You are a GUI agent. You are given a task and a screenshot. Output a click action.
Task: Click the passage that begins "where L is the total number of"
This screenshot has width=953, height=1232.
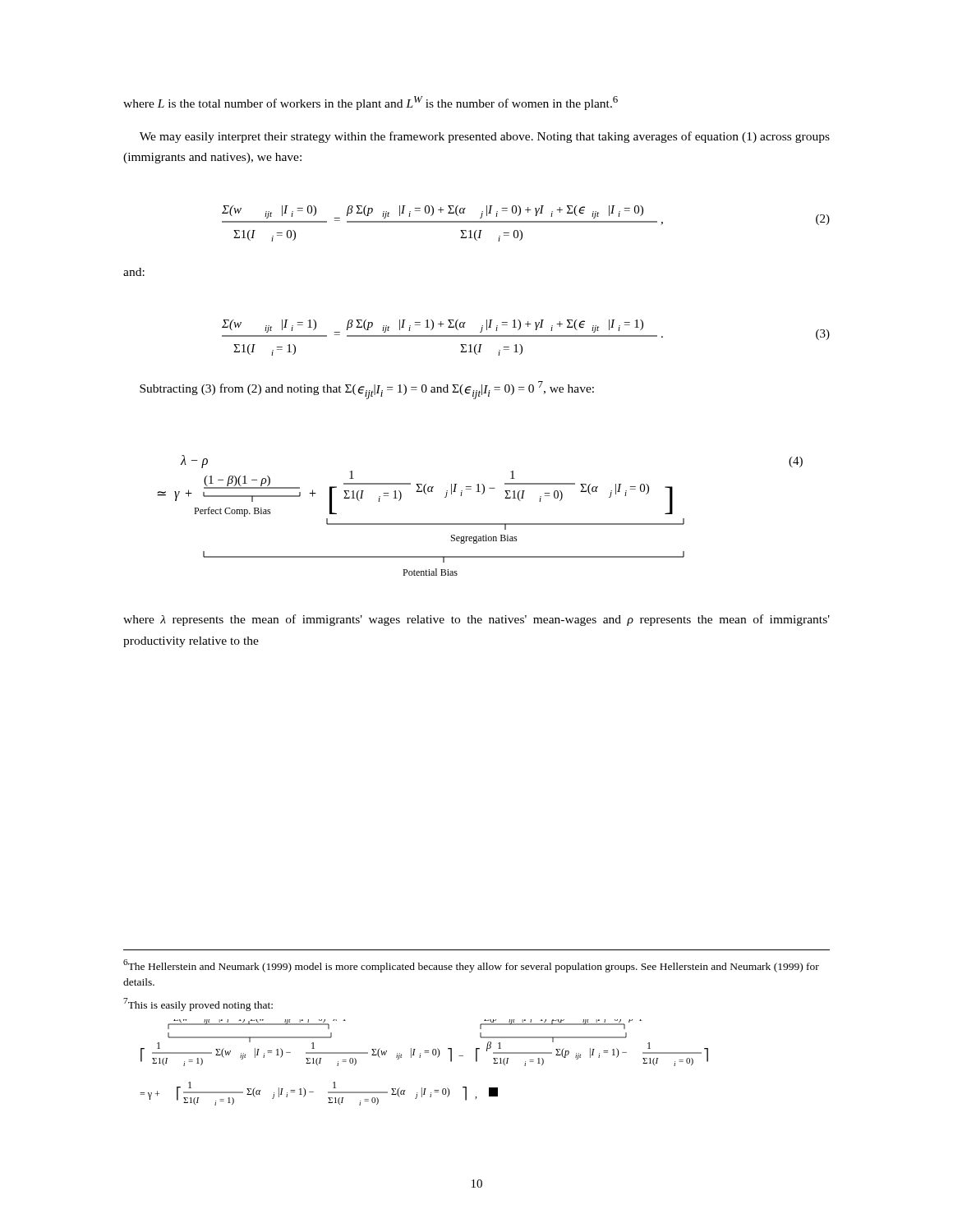pos(371,101)
